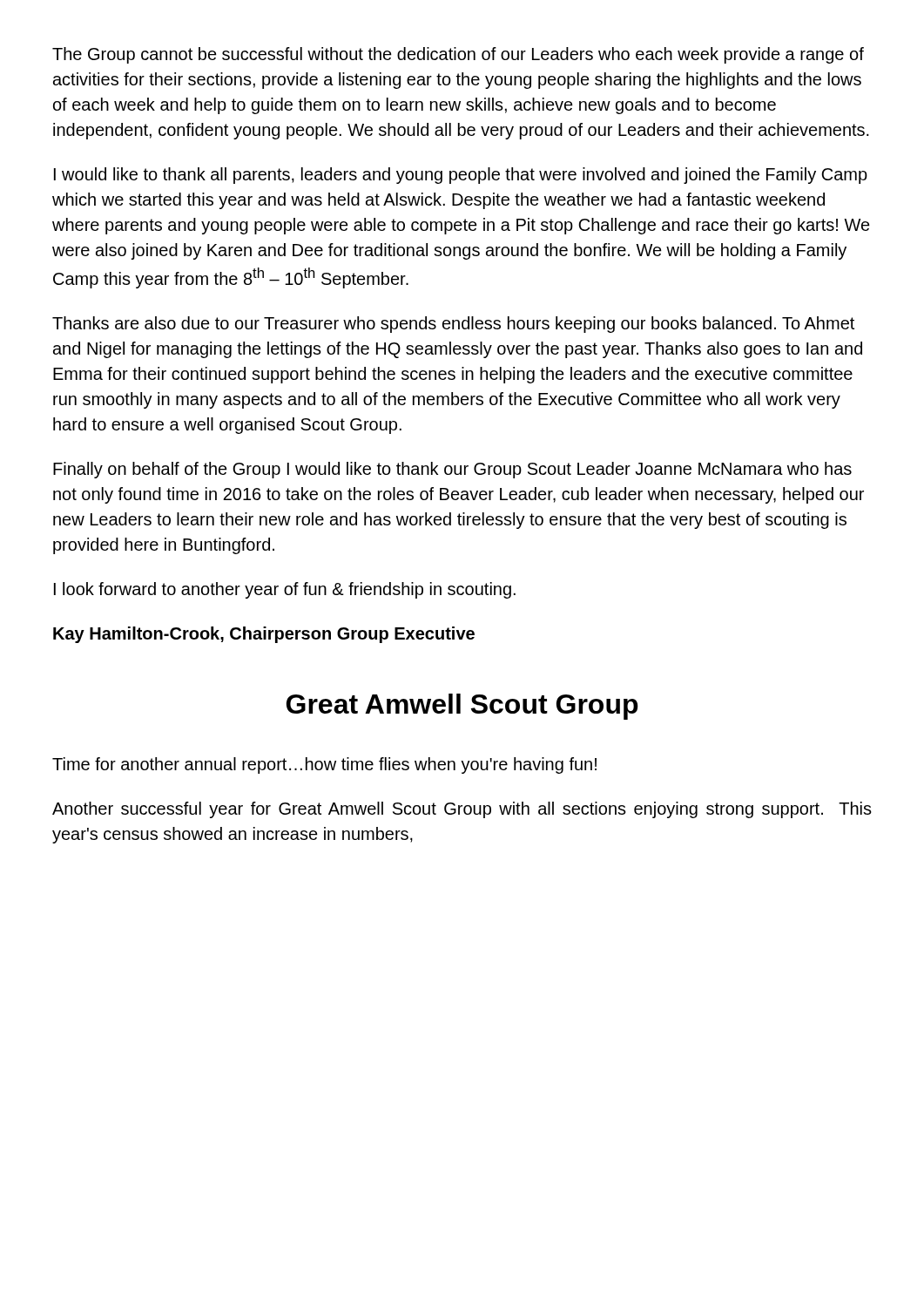Locate the block starting "Finally on behalf of the Group I"
The width and height of the screenshot is (924, 1307).
[458, 506]
